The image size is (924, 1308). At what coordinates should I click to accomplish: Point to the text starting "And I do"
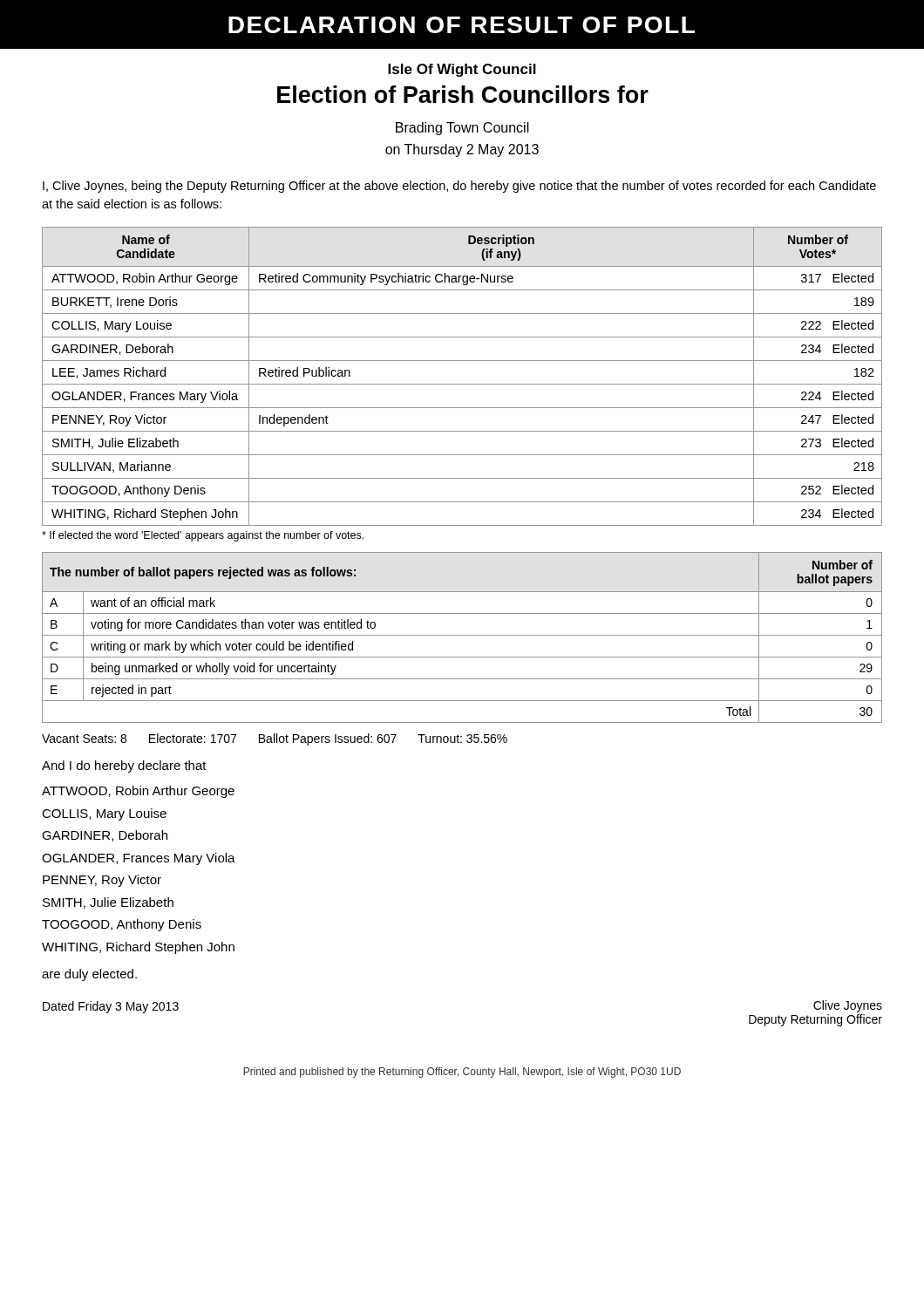pyautogui.click(x=124, y=765)
